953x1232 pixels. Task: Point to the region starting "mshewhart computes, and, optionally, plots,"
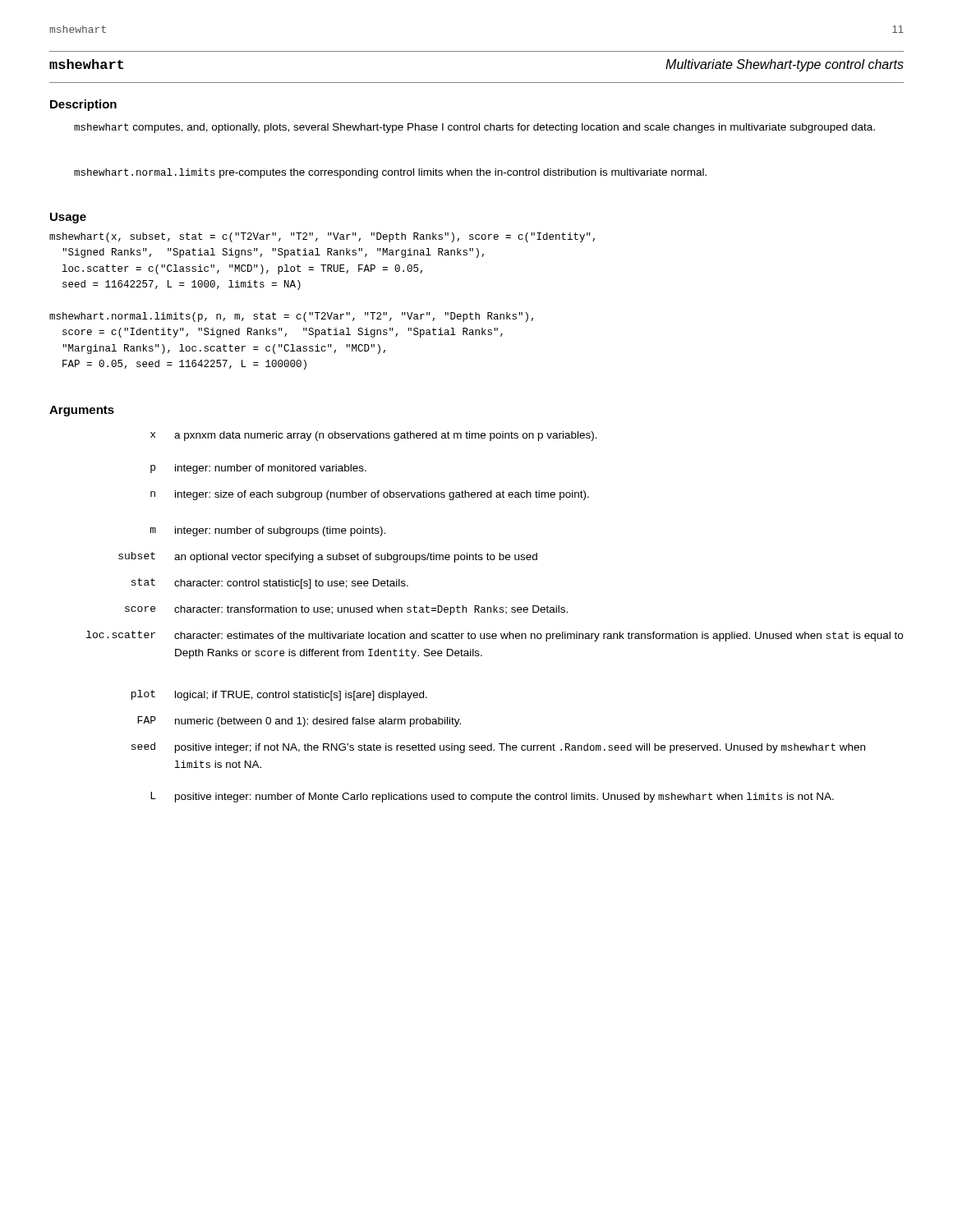(x=475, y=127)
